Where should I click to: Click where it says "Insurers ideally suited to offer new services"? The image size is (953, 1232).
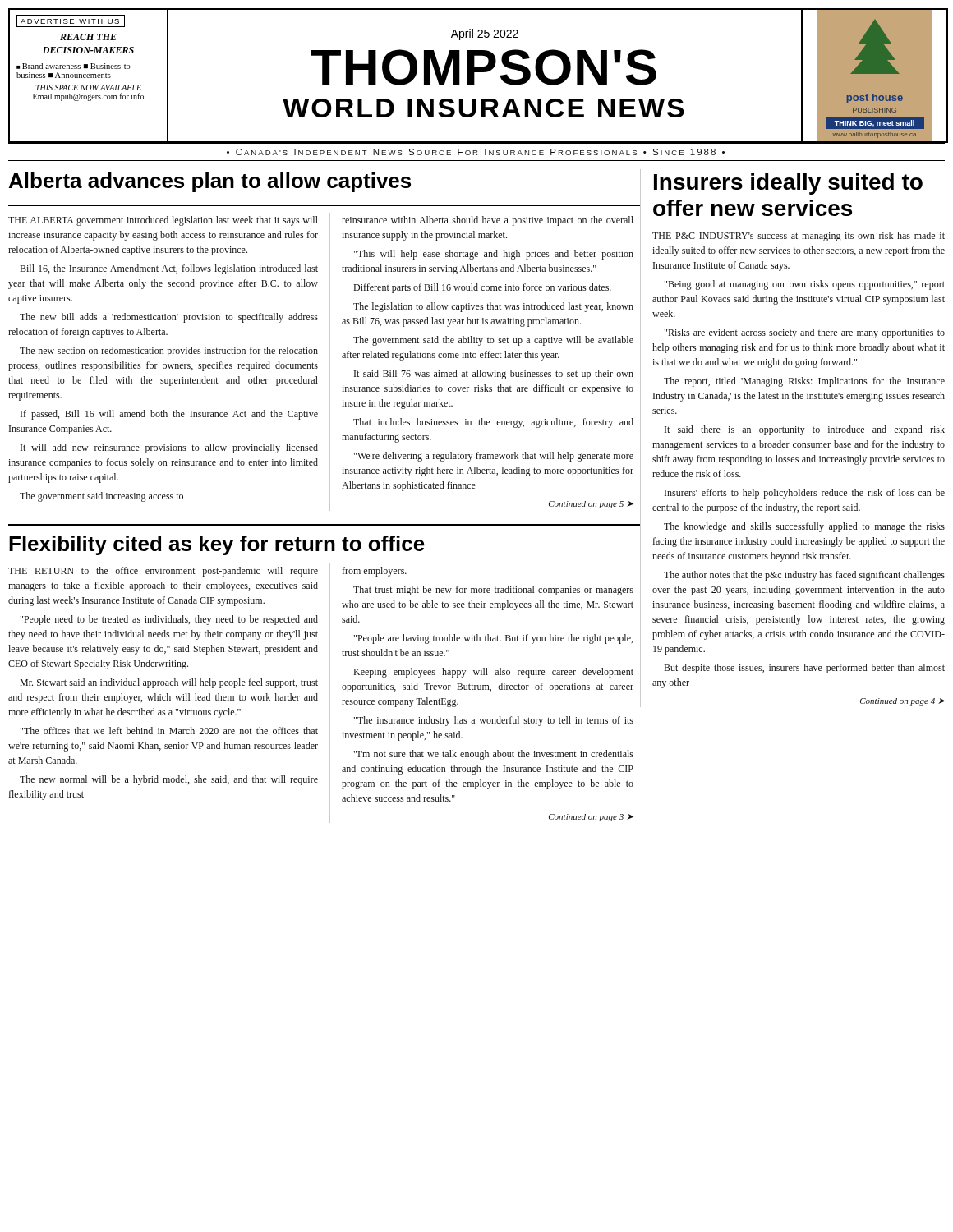(x=799, y=195)
